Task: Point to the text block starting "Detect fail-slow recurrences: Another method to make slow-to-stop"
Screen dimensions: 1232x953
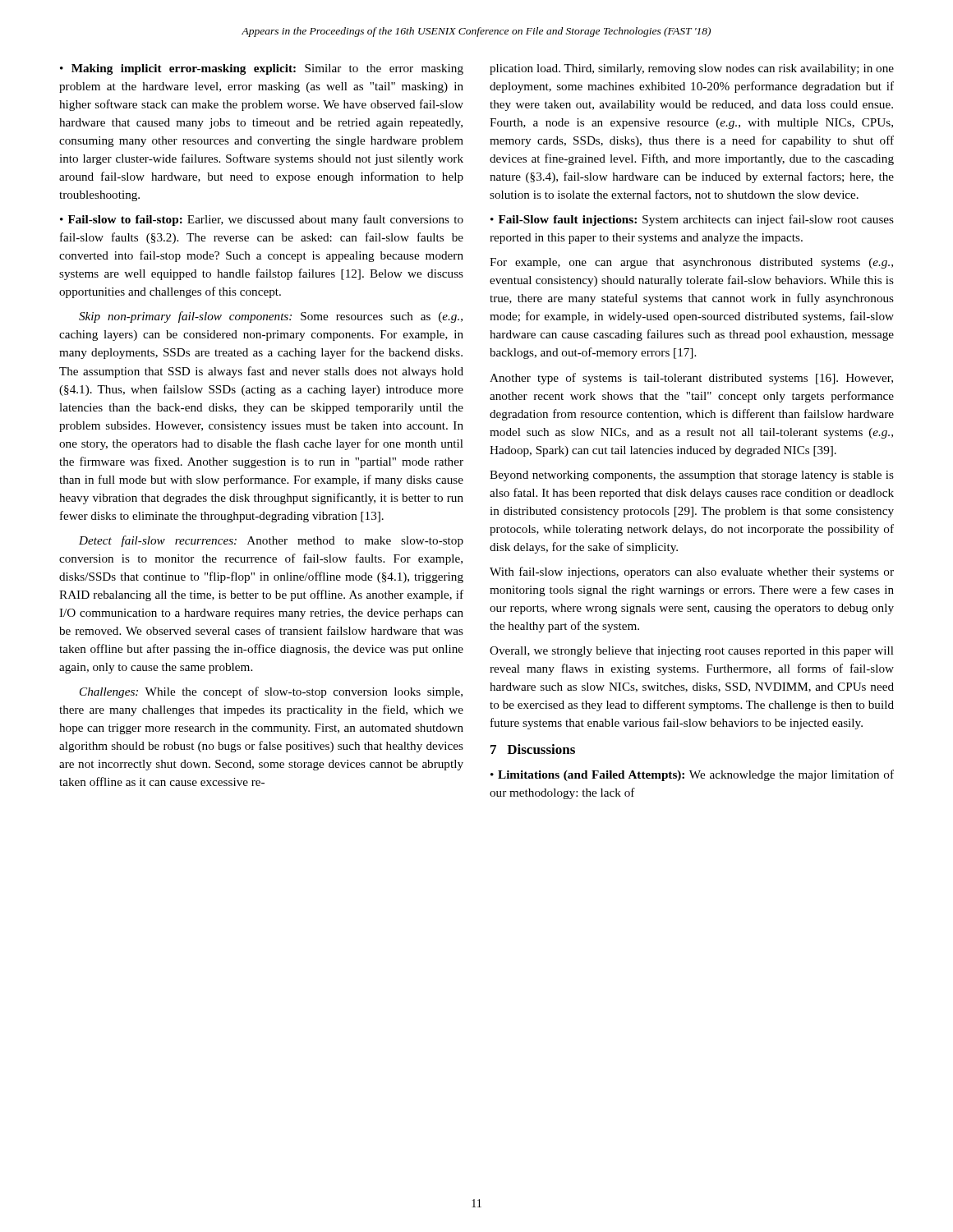Action: point(261,604)
